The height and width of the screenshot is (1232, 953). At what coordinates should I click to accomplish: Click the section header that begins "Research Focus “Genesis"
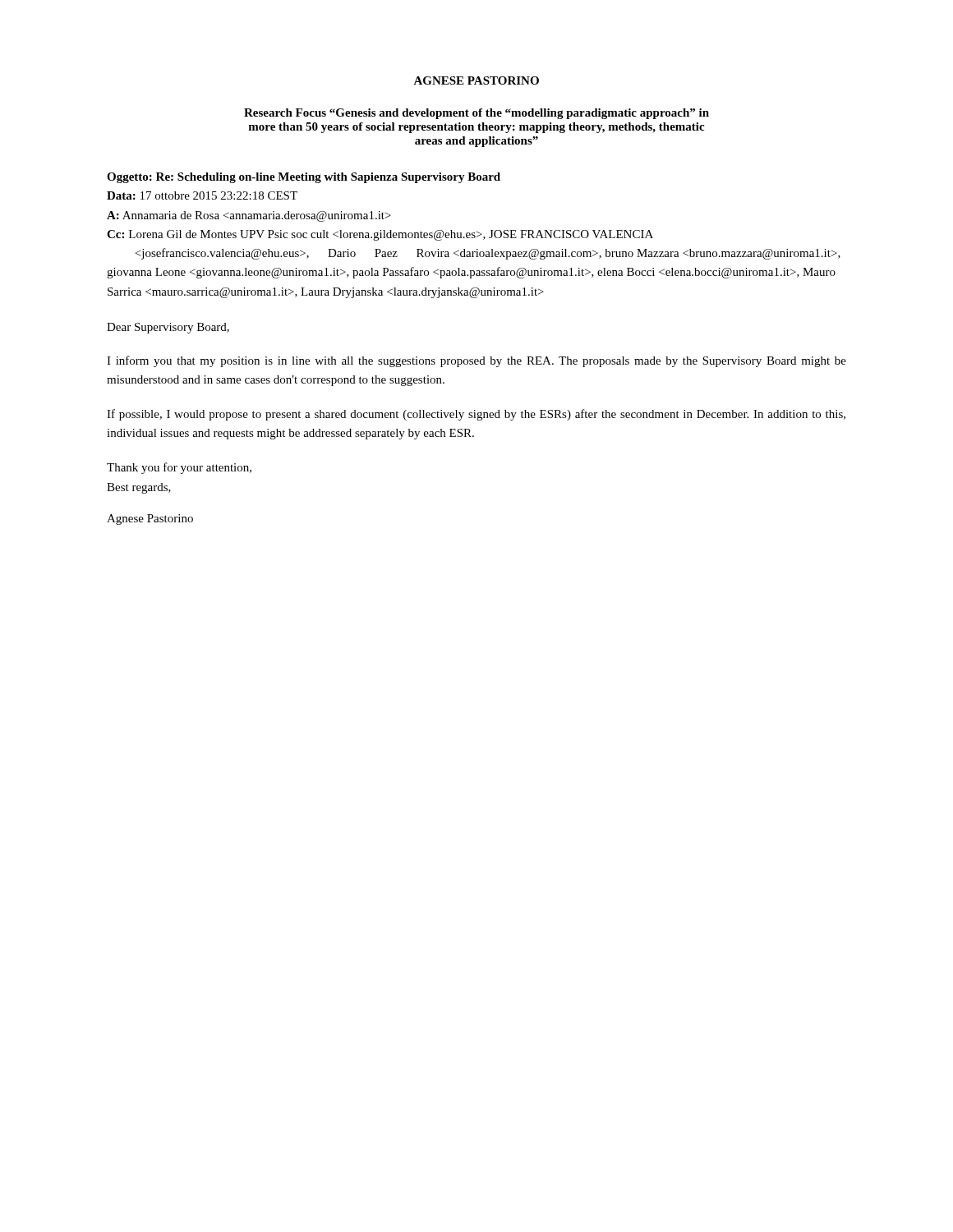click(x=476, y=126)
